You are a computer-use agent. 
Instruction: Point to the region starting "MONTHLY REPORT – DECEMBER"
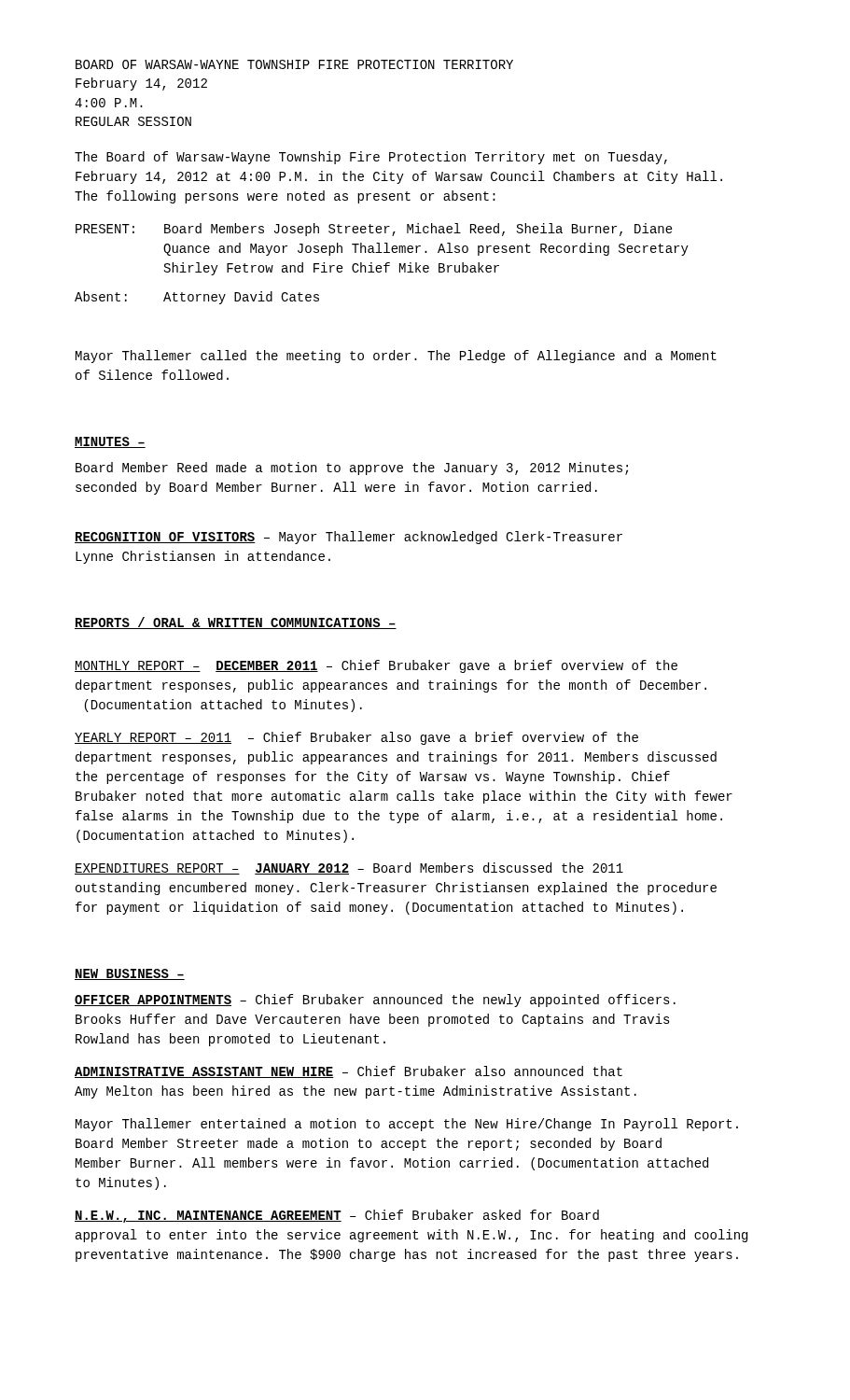pos(392,686)
